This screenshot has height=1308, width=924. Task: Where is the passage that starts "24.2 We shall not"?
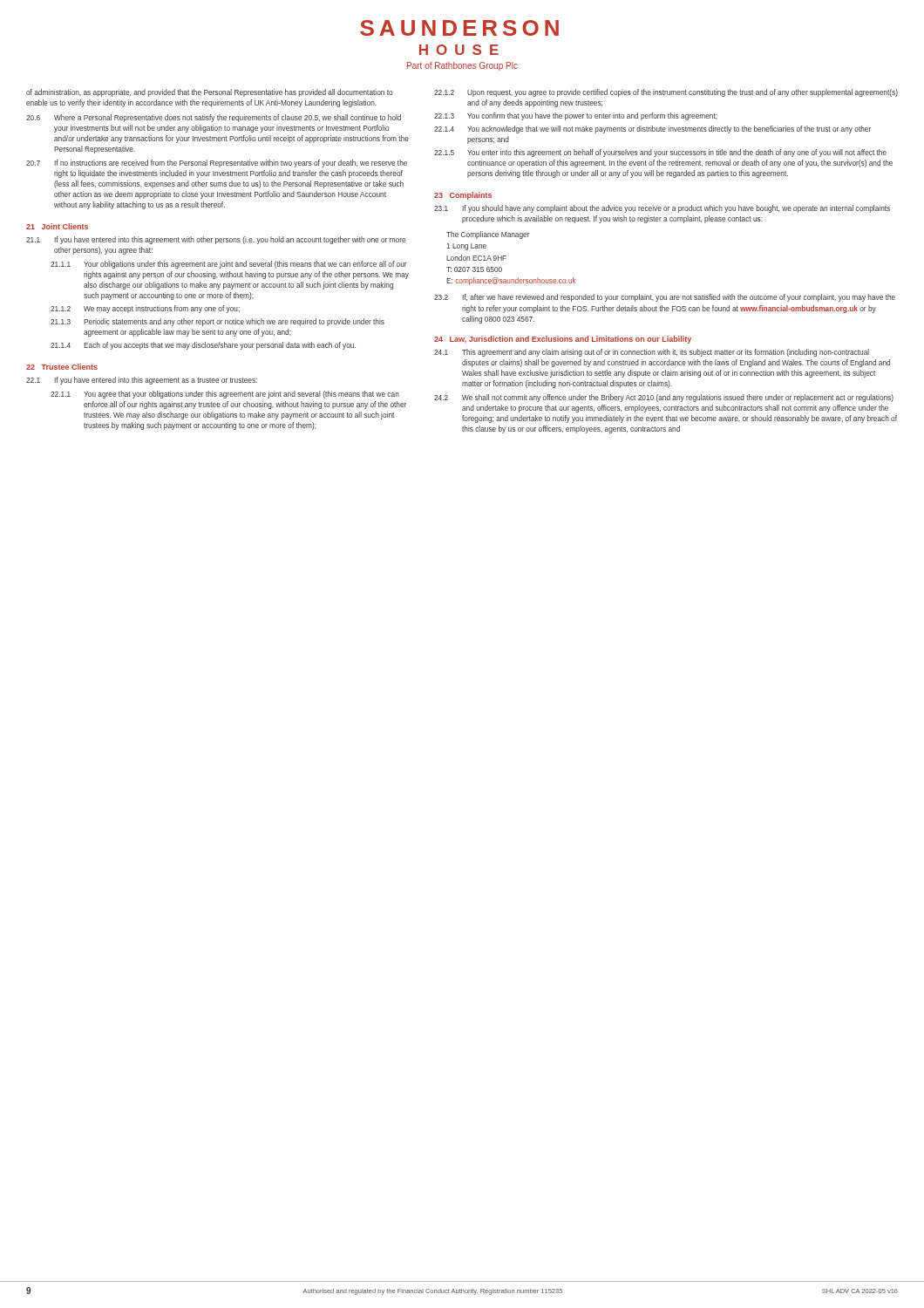click(666, 413)
